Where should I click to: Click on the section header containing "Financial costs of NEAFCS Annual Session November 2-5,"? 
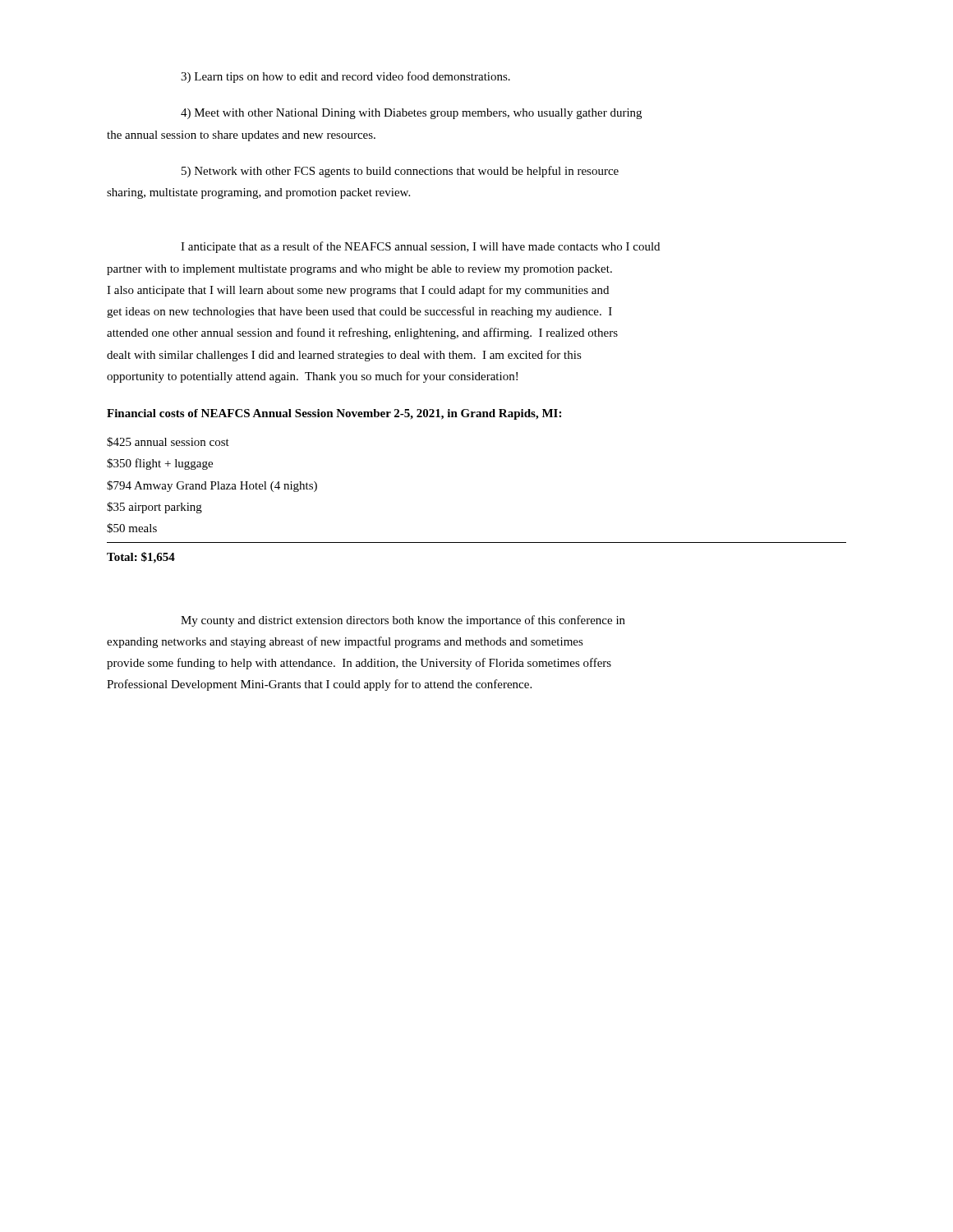[335, 413]
